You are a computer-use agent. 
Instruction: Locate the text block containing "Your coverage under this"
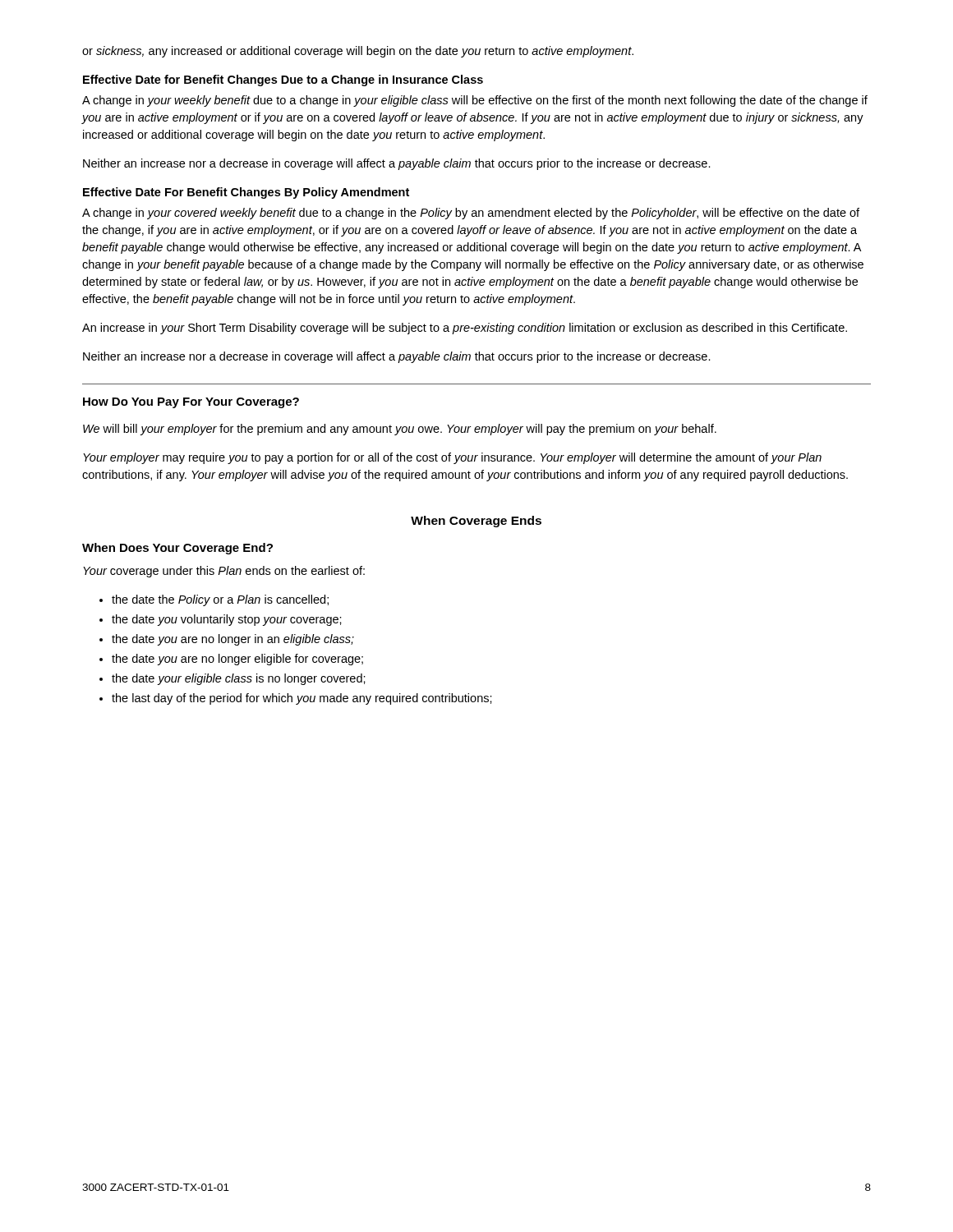tap(224, 571)
